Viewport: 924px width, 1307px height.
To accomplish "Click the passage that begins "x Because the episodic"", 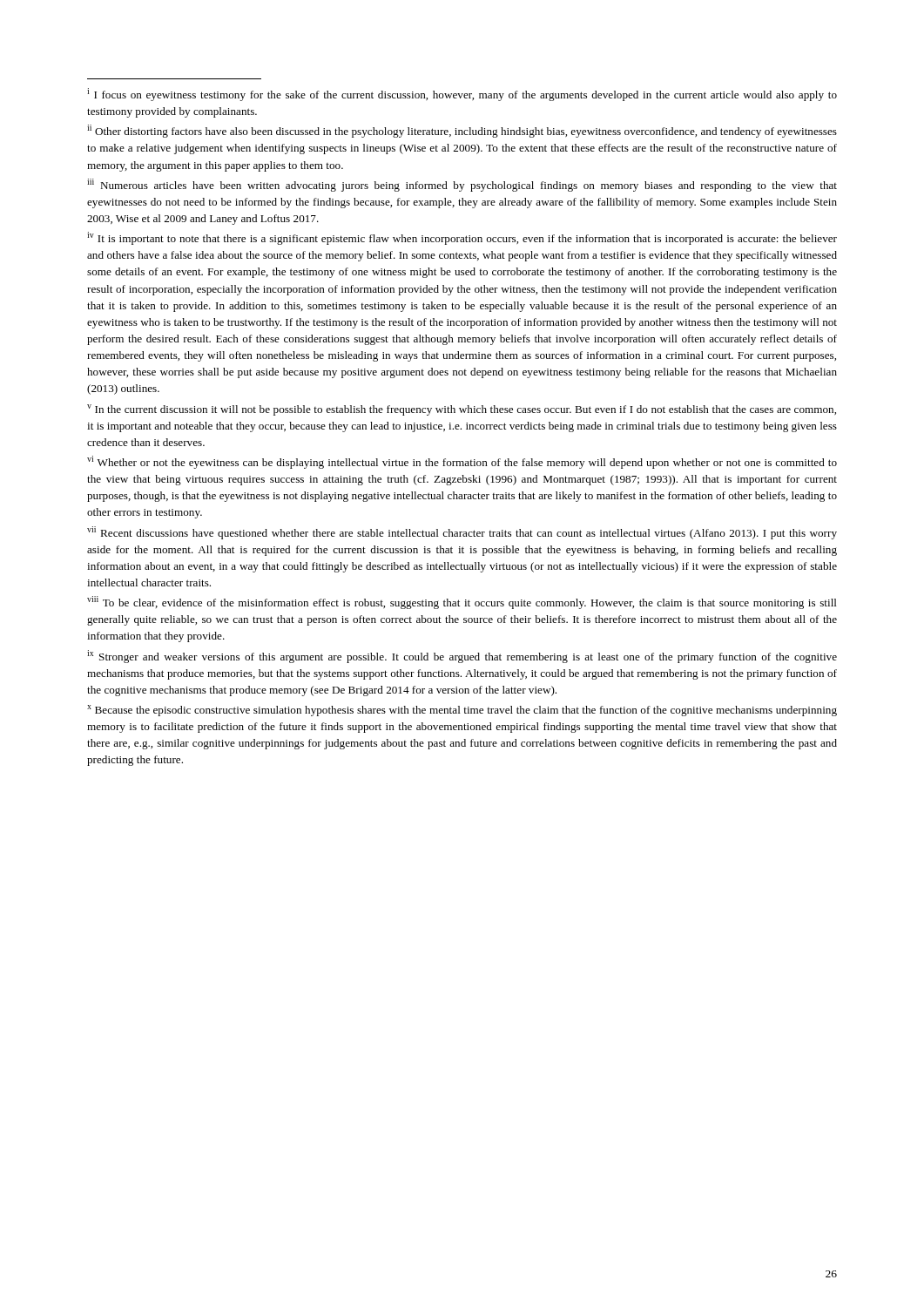I will (x=462, y=734).
